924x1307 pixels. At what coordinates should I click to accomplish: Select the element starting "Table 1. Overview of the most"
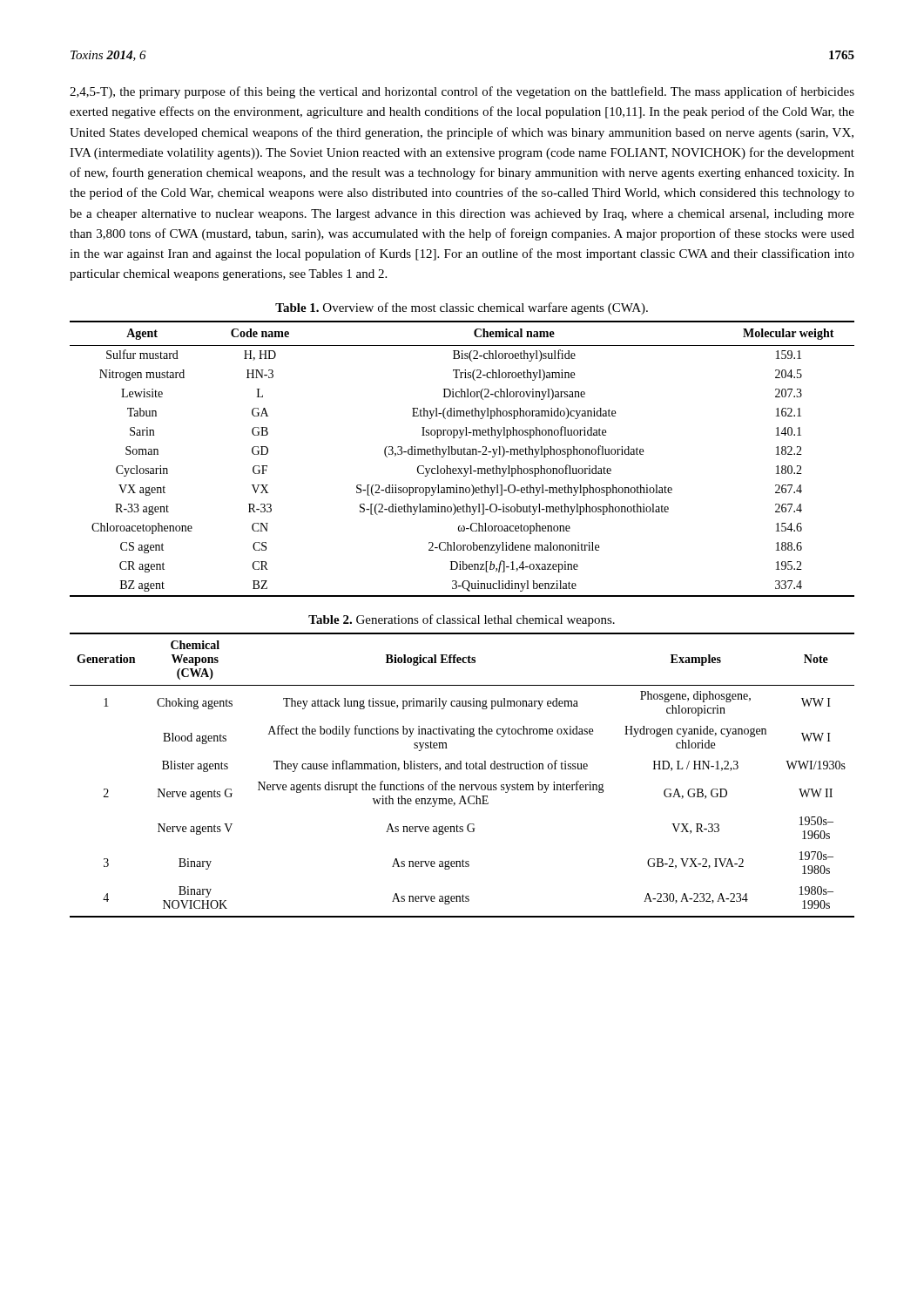462,307
